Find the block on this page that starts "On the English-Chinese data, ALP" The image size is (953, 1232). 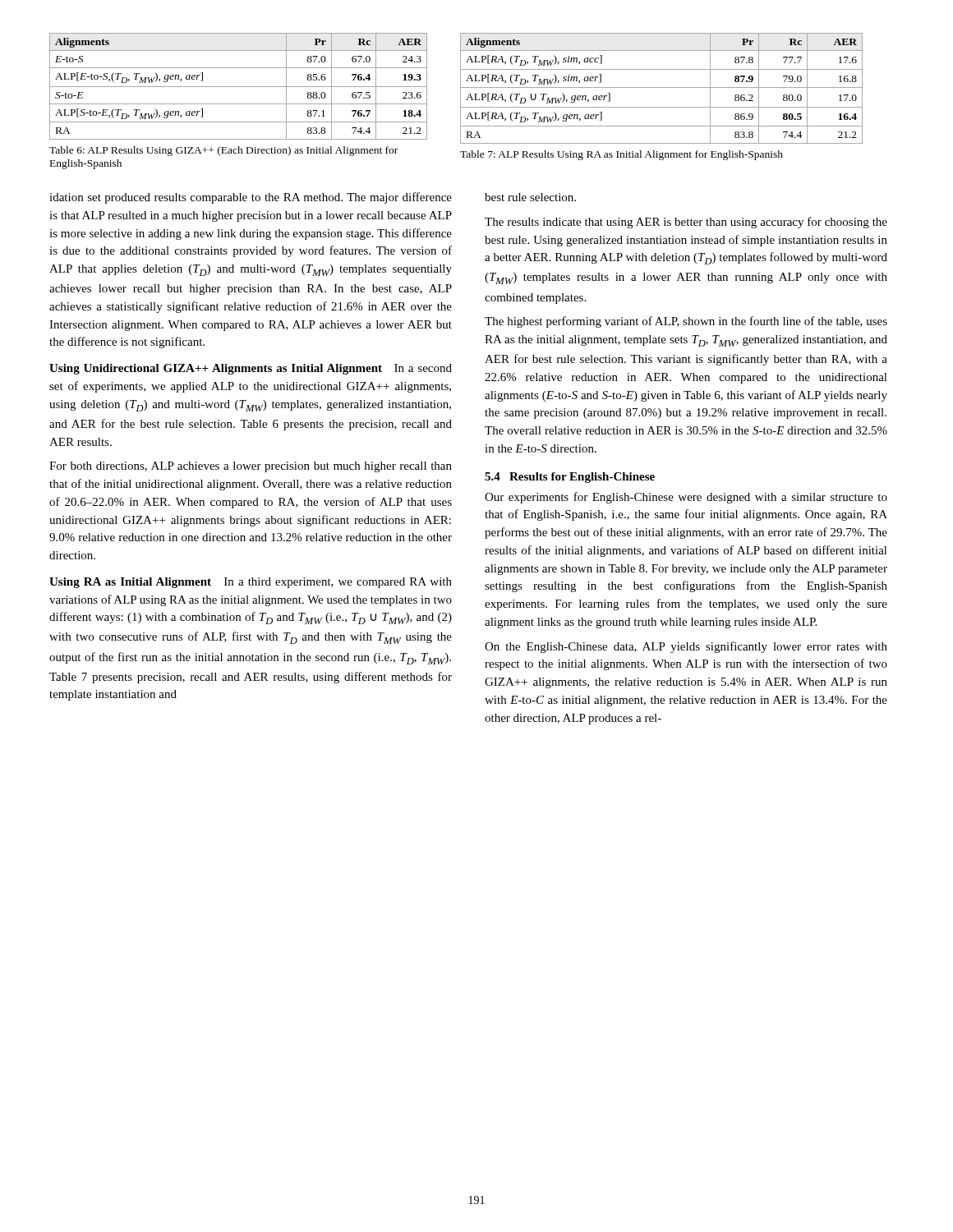point(686,682)
